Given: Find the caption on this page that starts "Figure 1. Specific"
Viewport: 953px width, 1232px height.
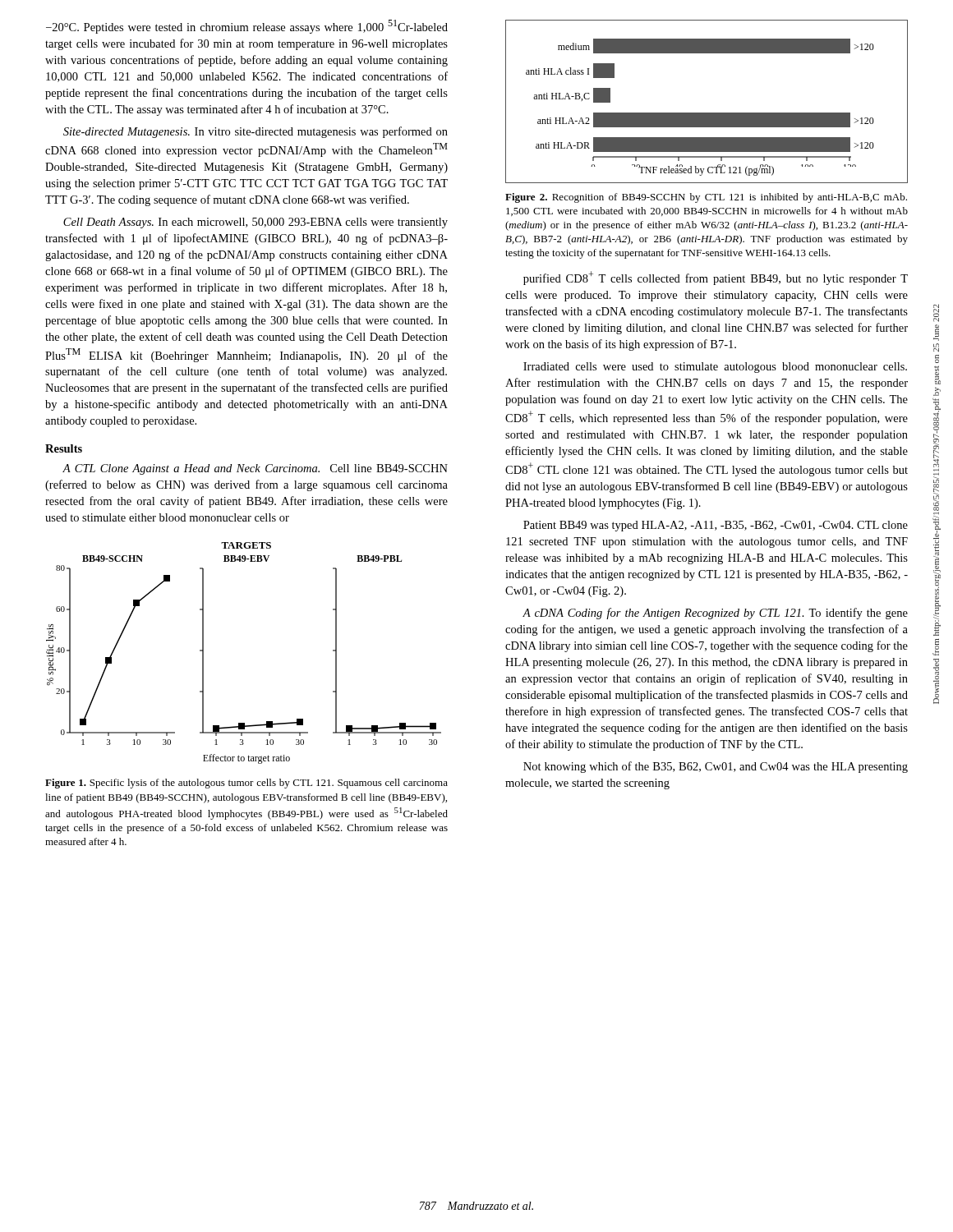Looking at the screenshot, I should (246, 812).
